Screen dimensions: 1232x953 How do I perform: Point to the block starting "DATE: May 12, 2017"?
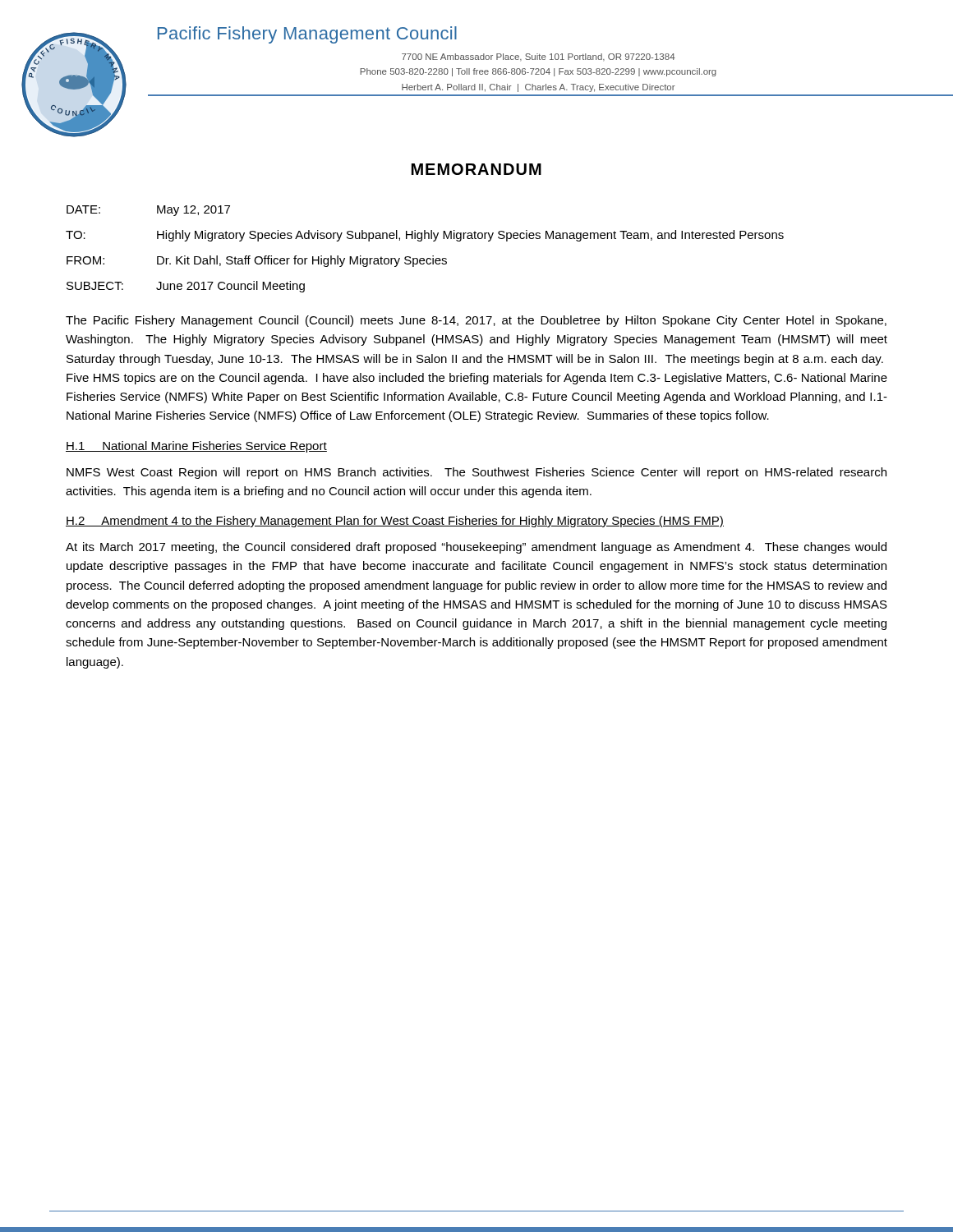pos(82,211)
